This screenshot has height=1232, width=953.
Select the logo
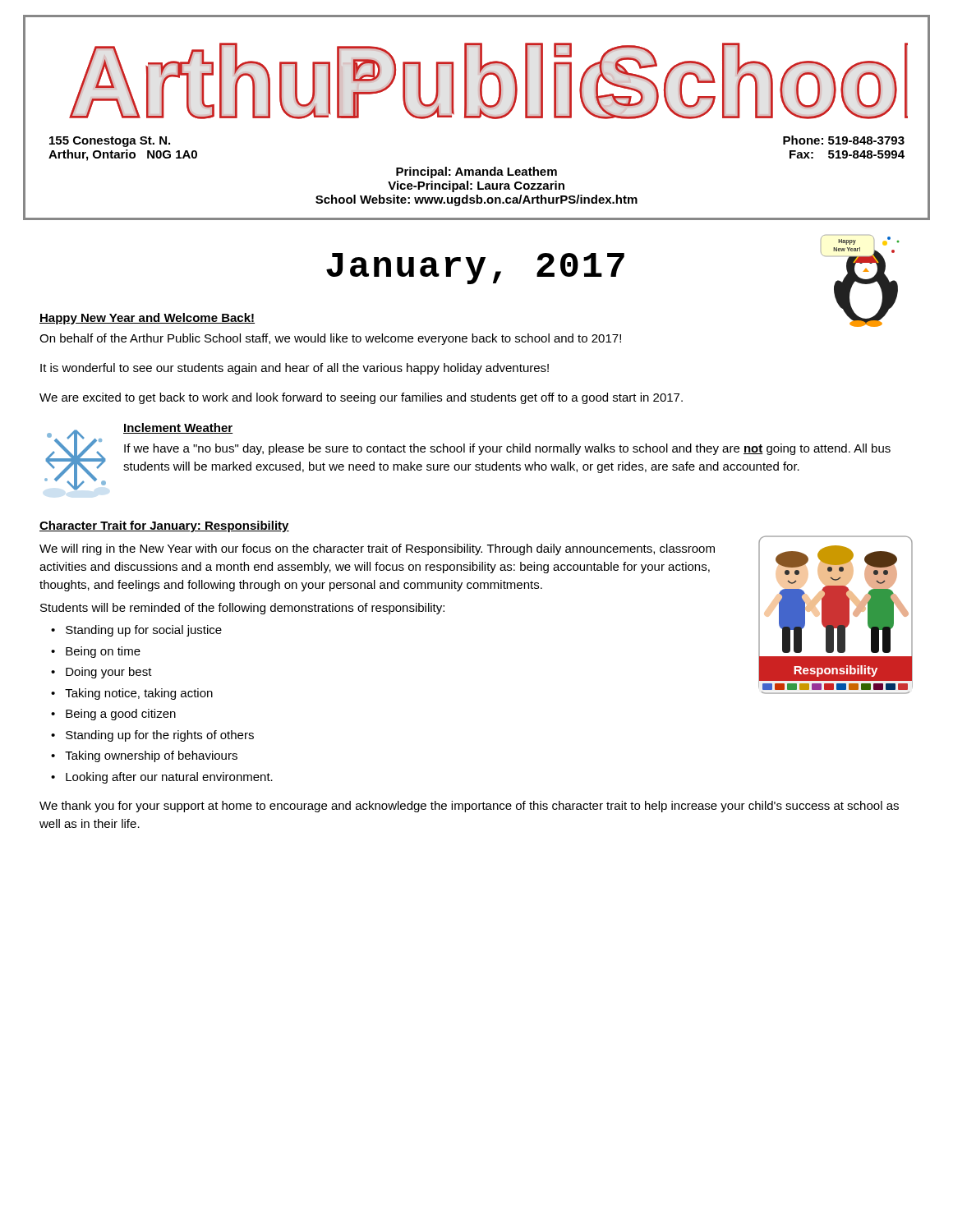point(476,117)
